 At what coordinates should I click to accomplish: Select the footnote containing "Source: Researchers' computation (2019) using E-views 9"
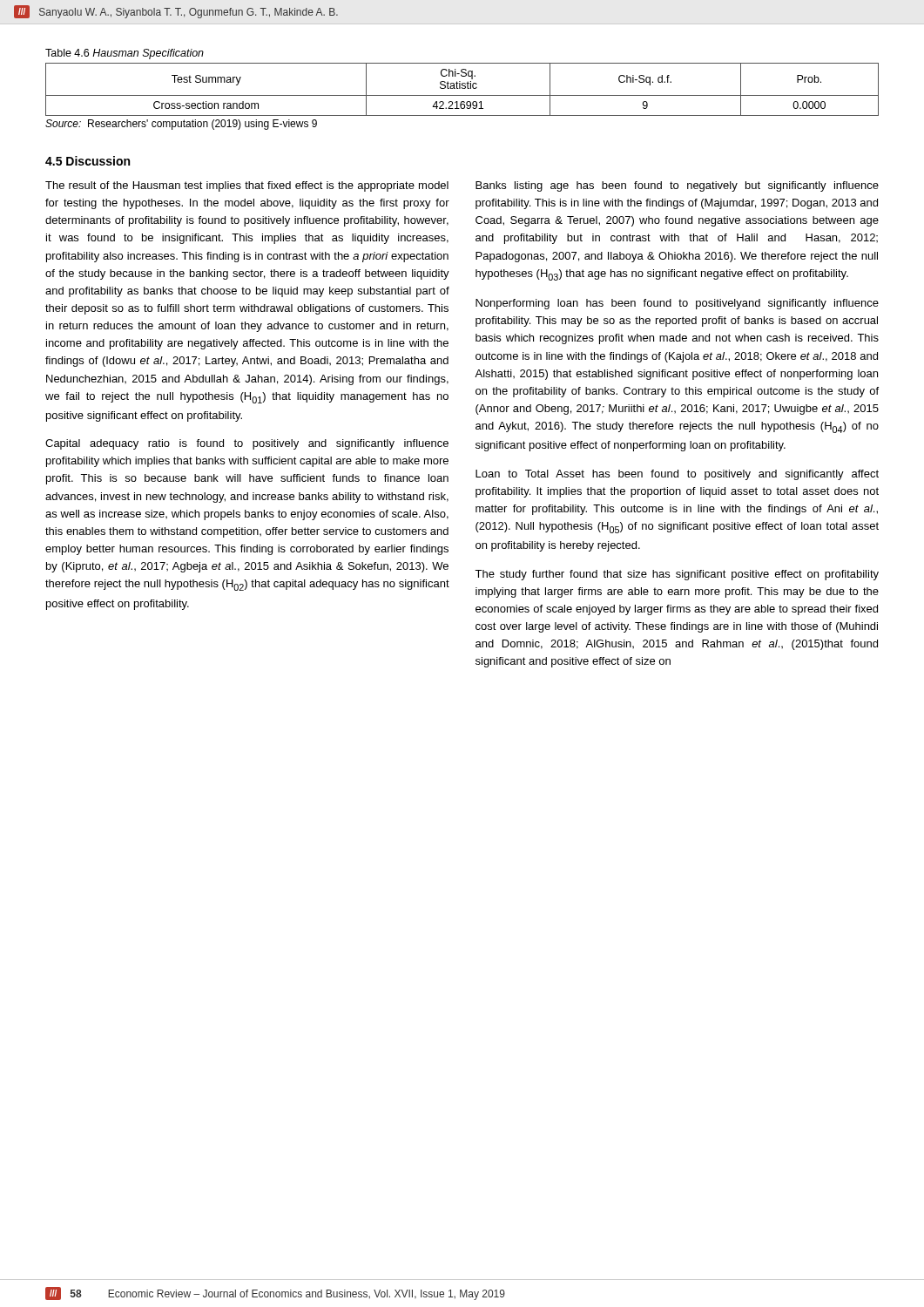pyautogui.click(x=181, y=124)
